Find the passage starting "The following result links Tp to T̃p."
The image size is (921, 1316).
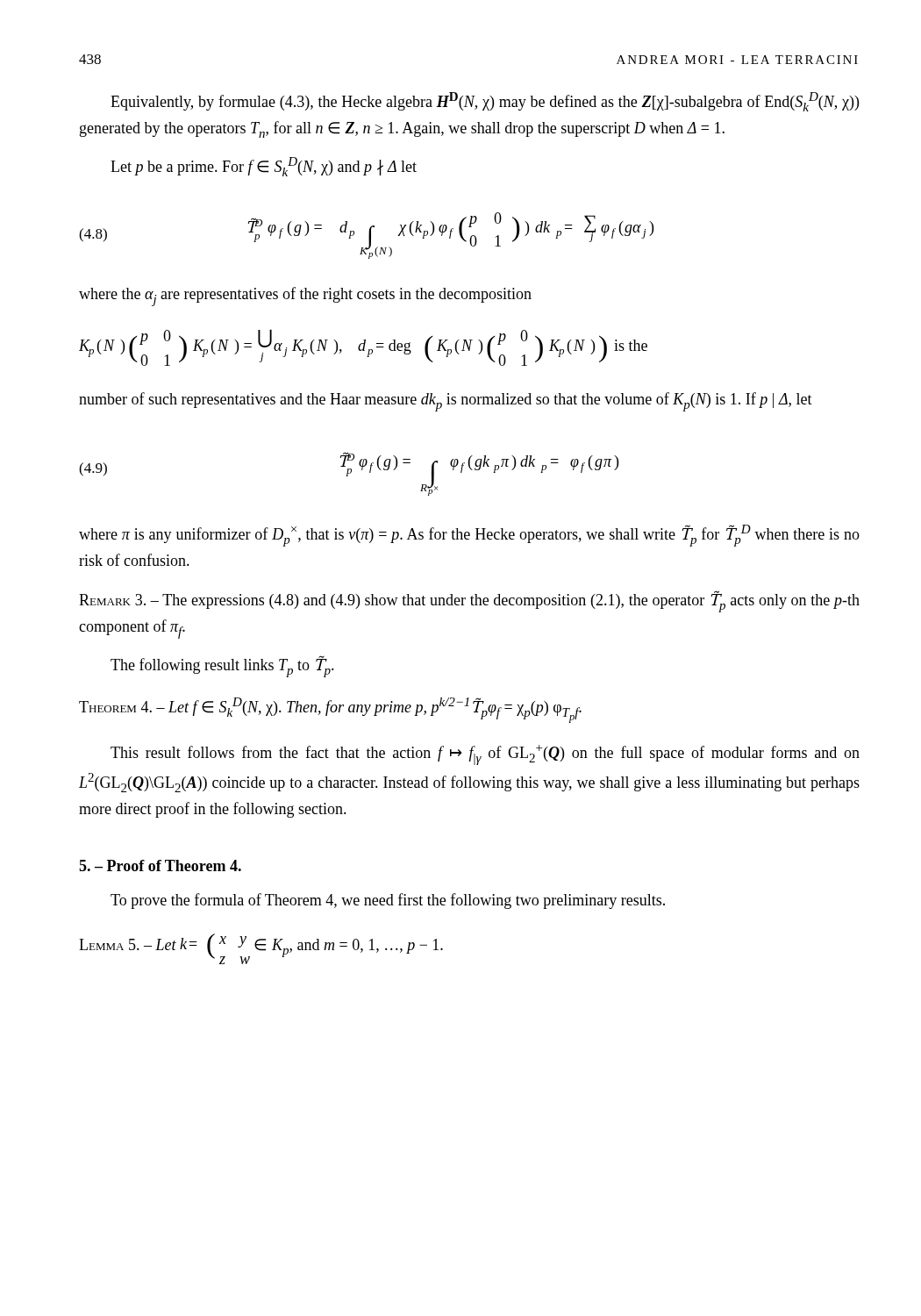(222, 666)
